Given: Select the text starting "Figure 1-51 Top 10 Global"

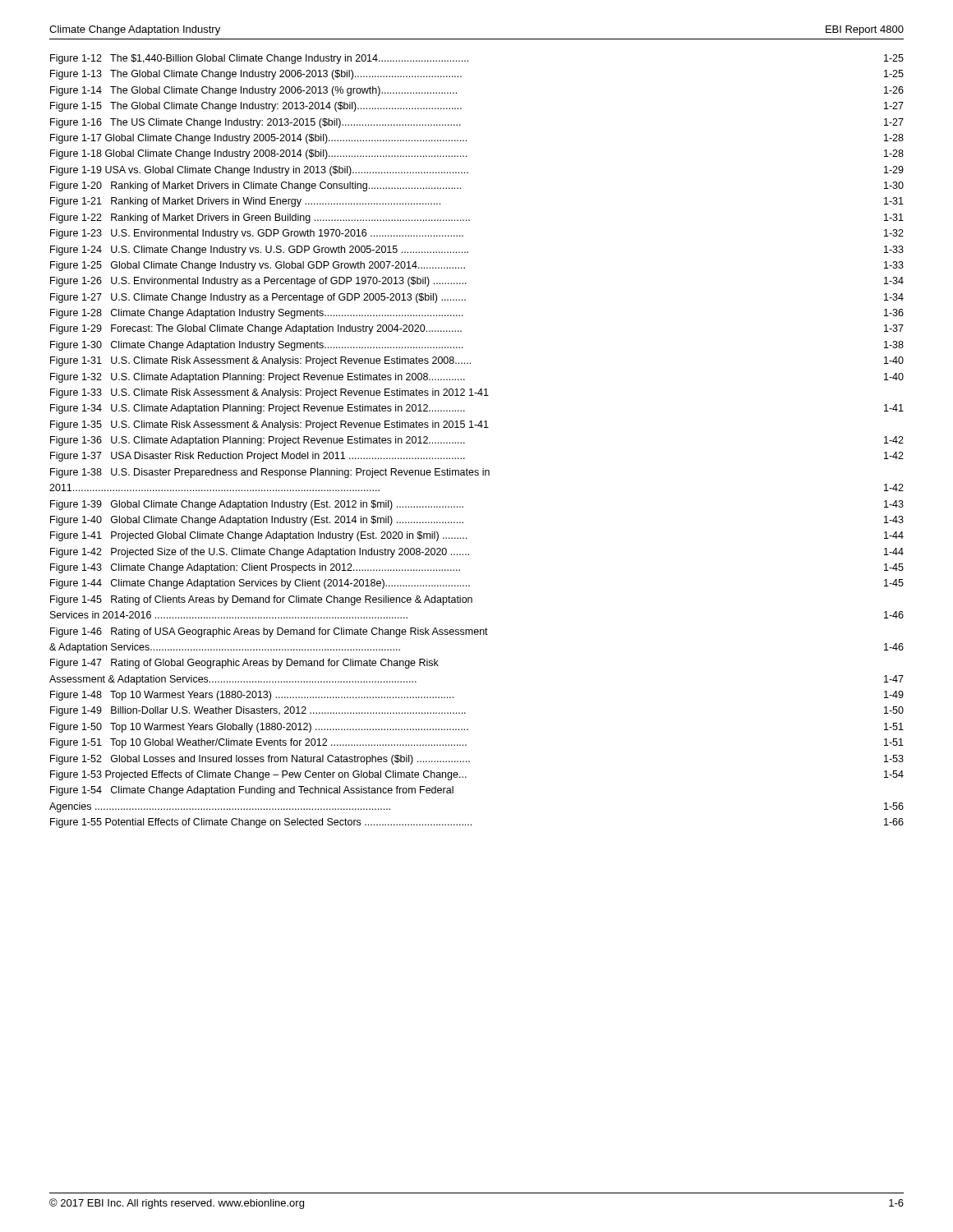Looking at the screenshot, I should (x=476, y=743).
